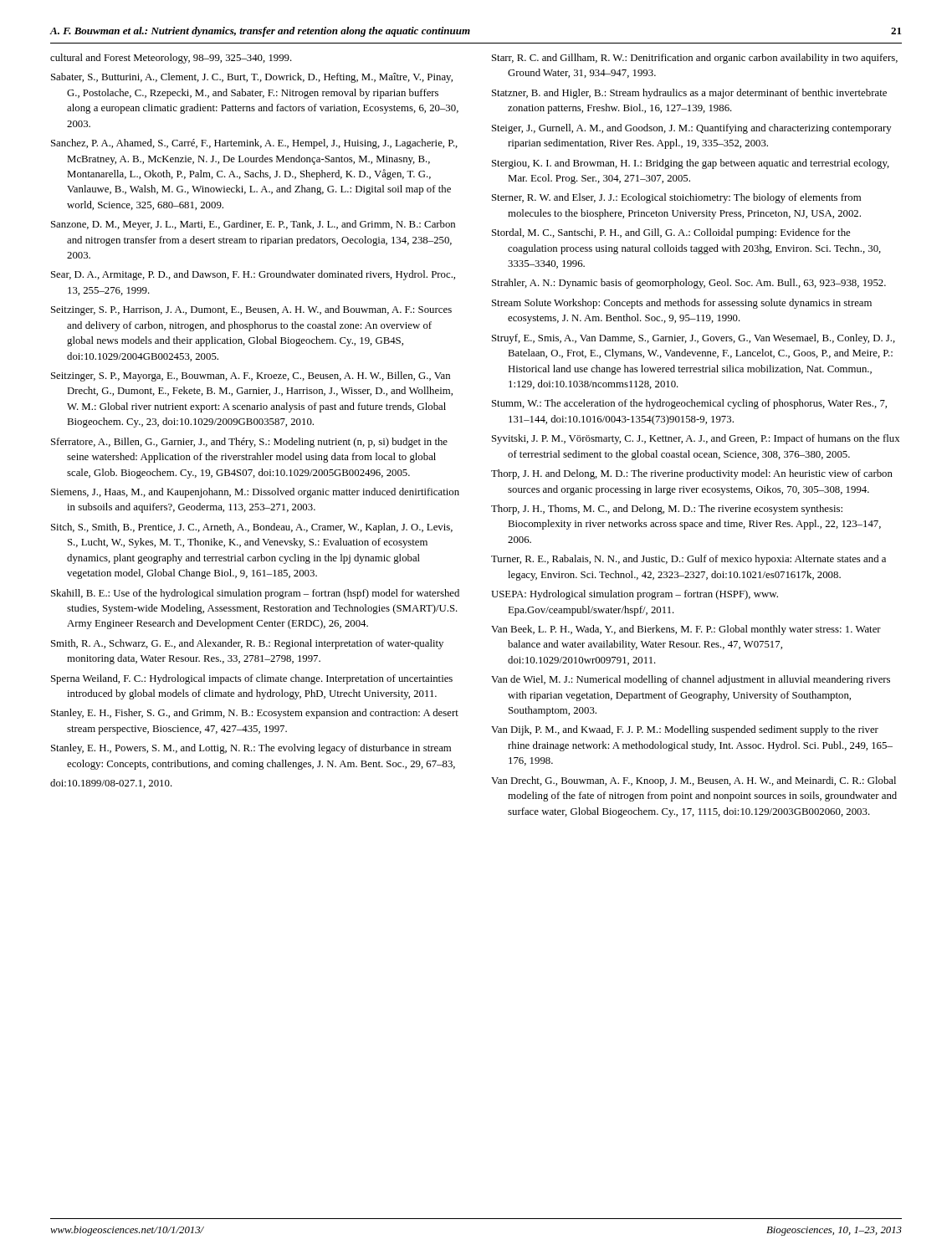Screen dimensions: 1255x952
Task: Locate the text block with the text "Sterner, R. W. and Elser, J."
Action: click(x=676, y=205)
